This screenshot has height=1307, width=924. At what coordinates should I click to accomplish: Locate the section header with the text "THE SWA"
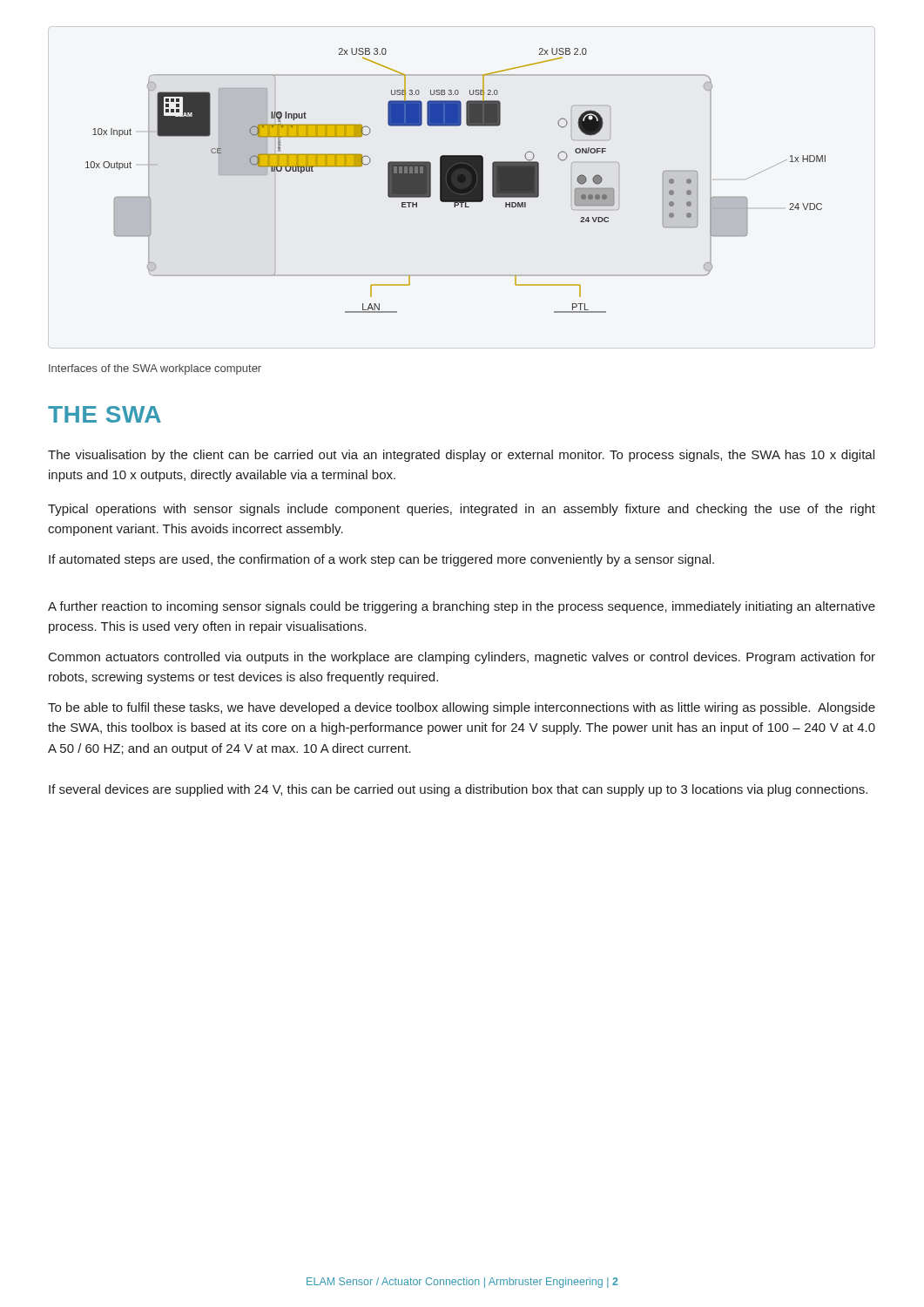coord(105,414)
